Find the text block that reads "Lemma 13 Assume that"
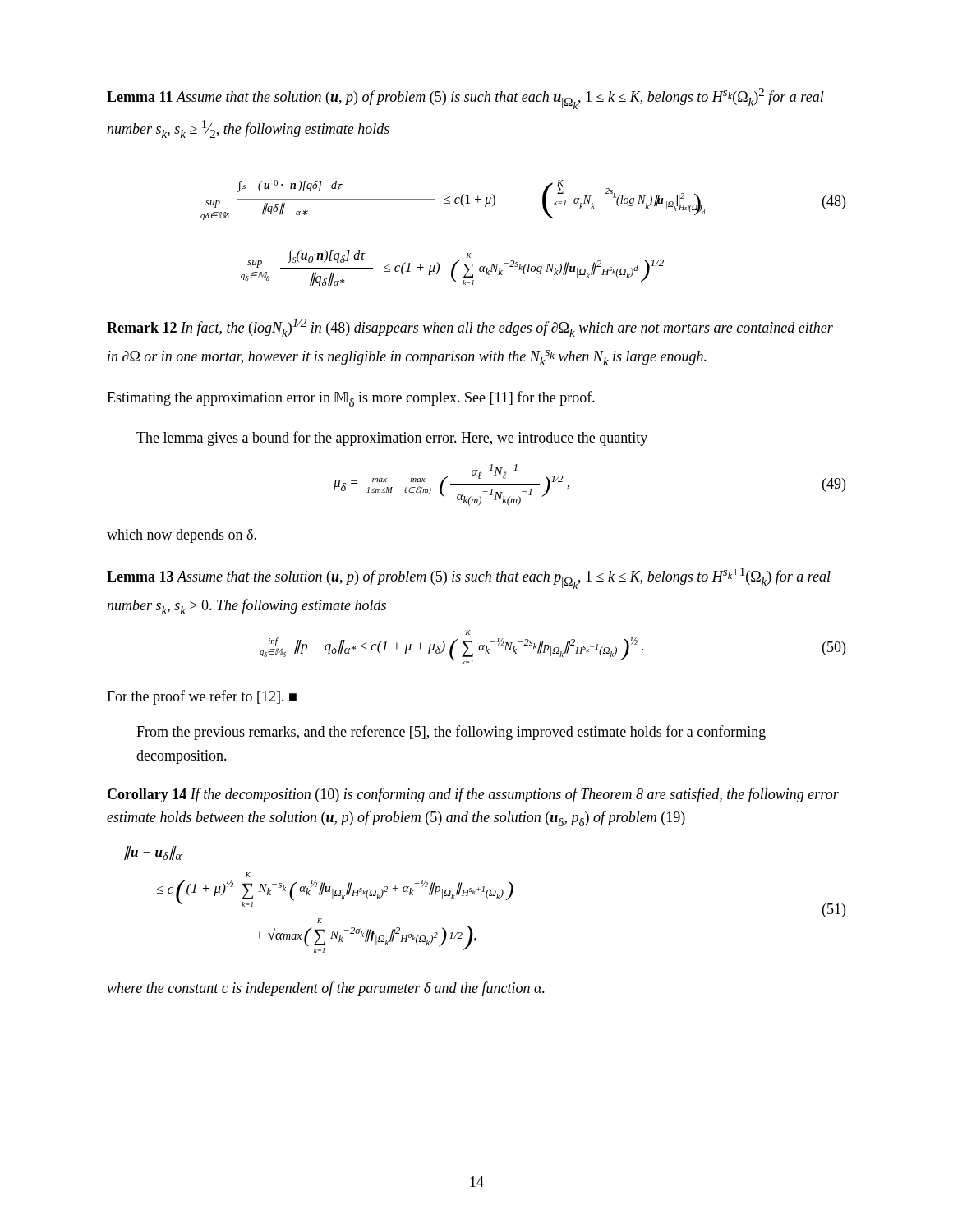This screenshot has width=953, height=1232. click(x=469, y=591)
